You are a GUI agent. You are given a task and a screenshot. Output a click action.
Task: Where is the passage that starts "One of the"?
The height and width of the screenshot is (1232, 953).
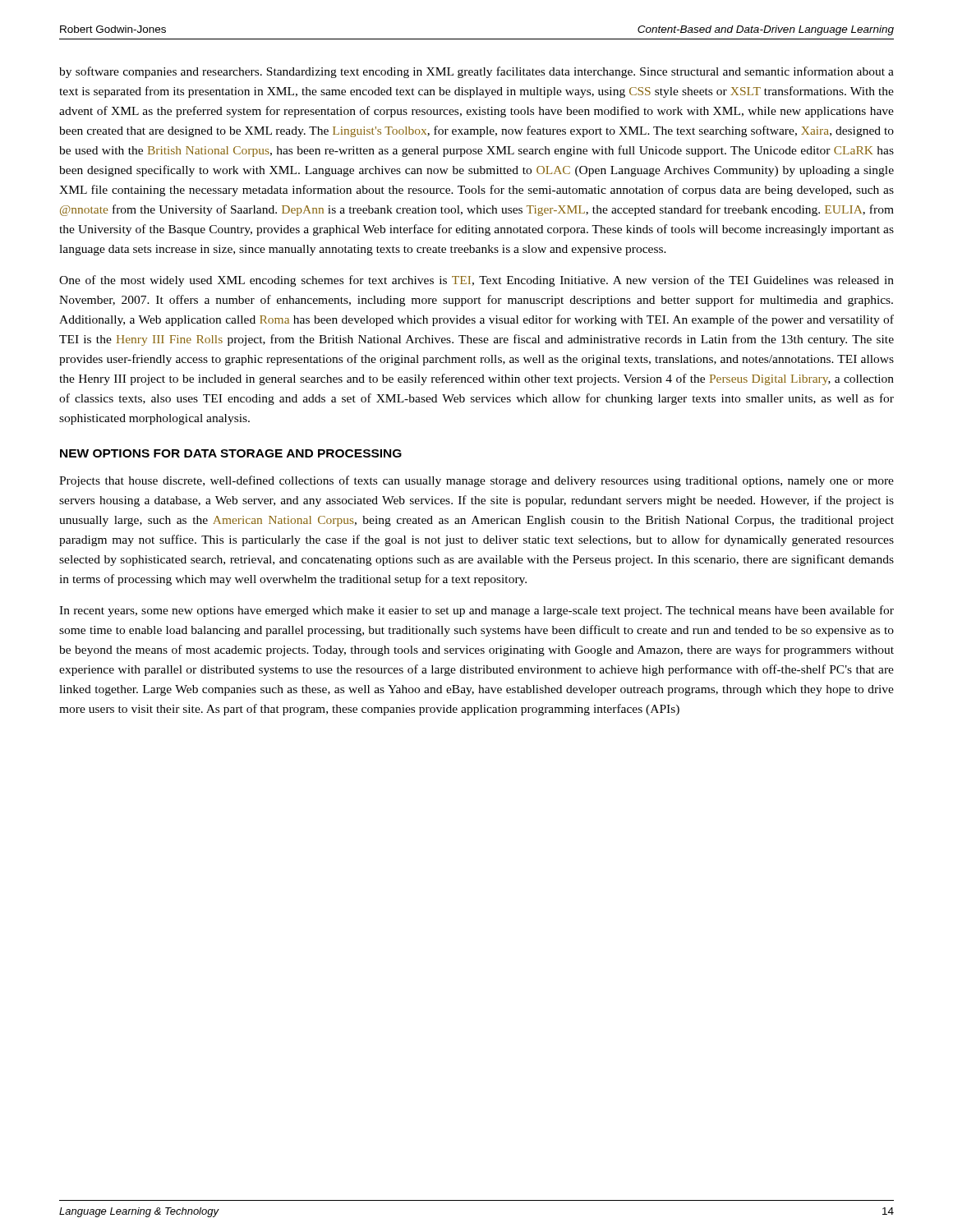coord(476,349)
